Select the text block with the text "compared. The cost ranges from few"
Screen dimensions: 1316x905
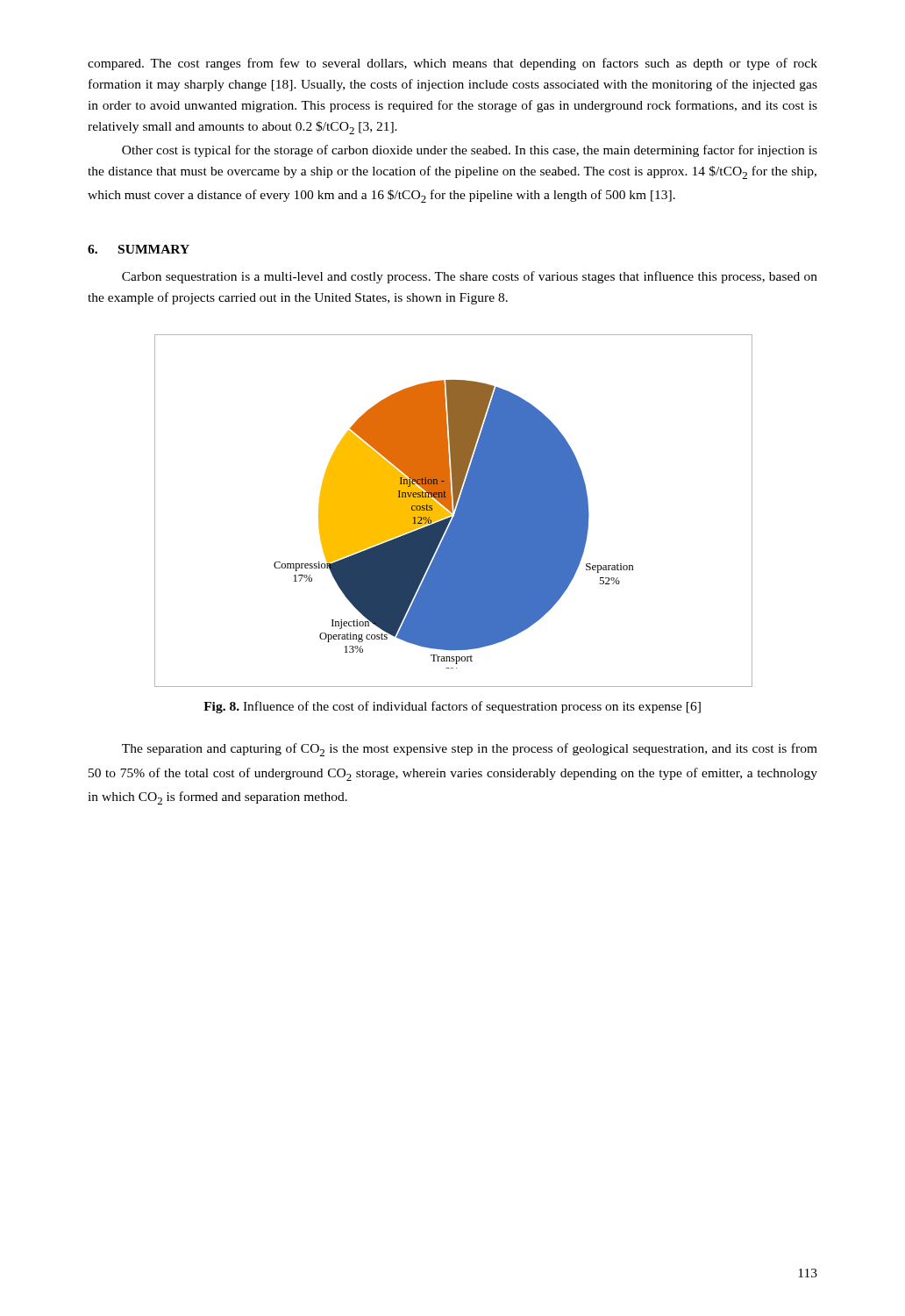(452, 64)
